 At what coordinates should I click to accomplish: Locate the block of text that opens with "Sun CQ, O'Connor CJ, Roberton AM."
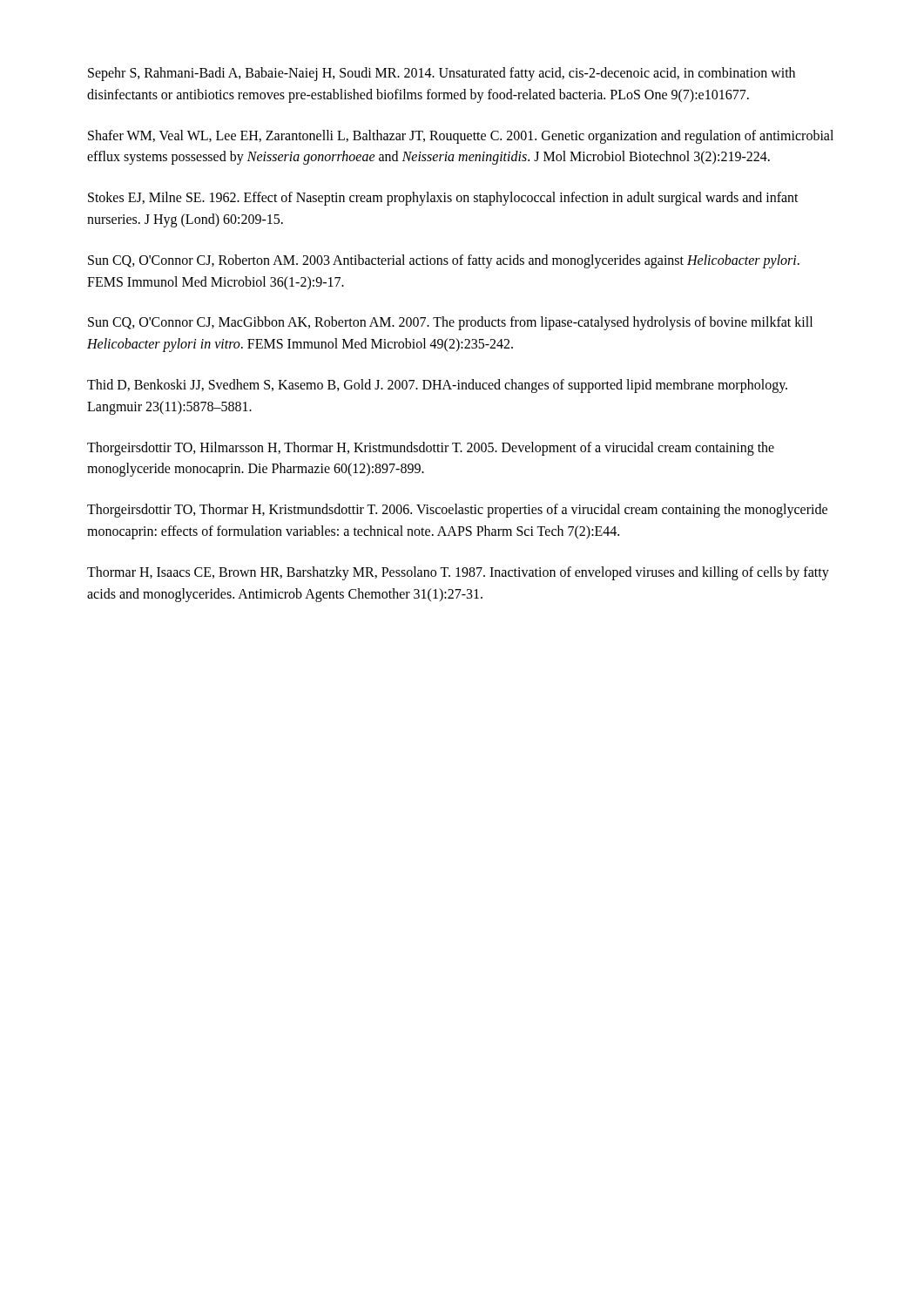[x=444, y=271]
